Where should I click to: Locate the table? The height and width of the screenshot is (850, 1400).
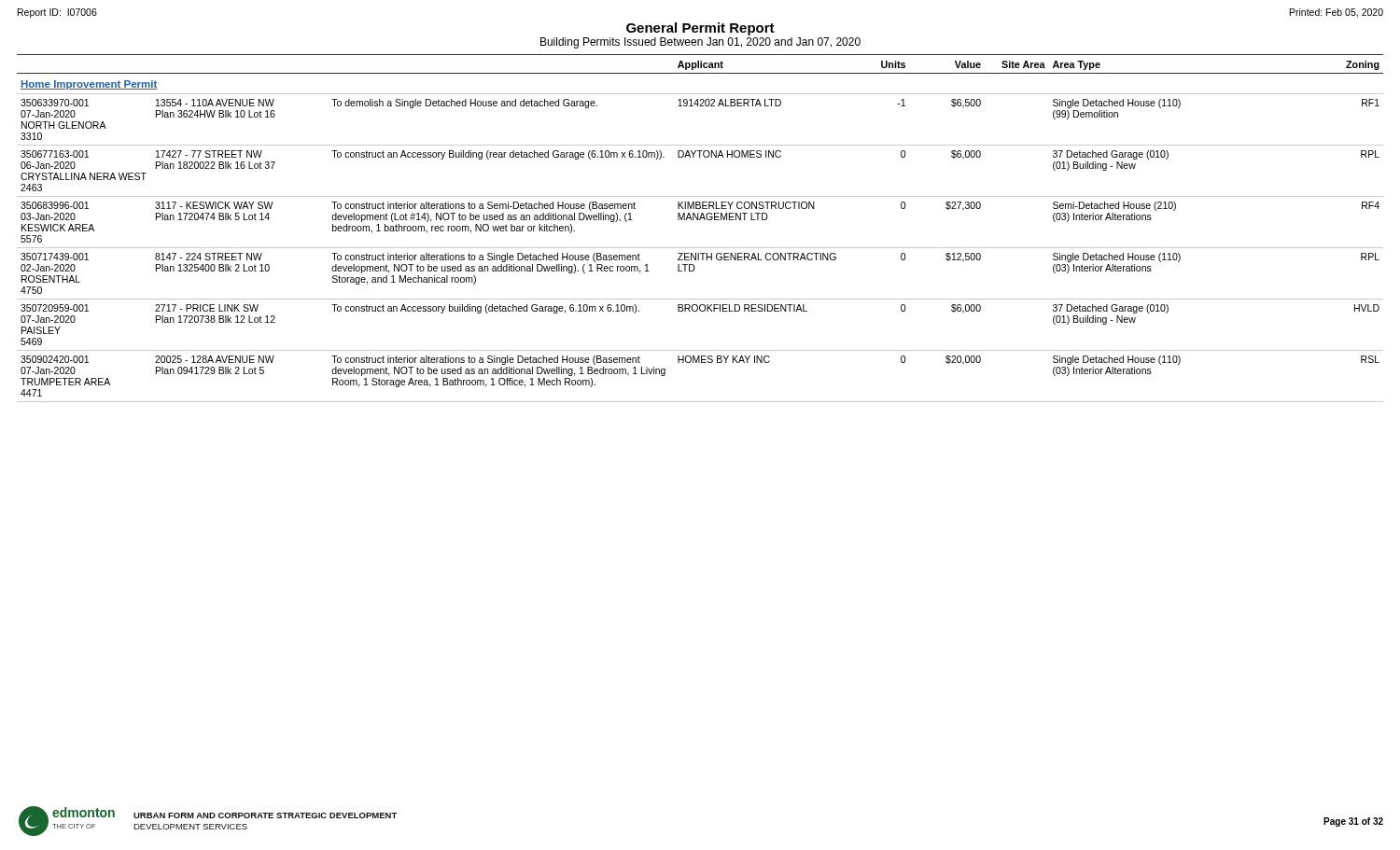tap(700, 228)
